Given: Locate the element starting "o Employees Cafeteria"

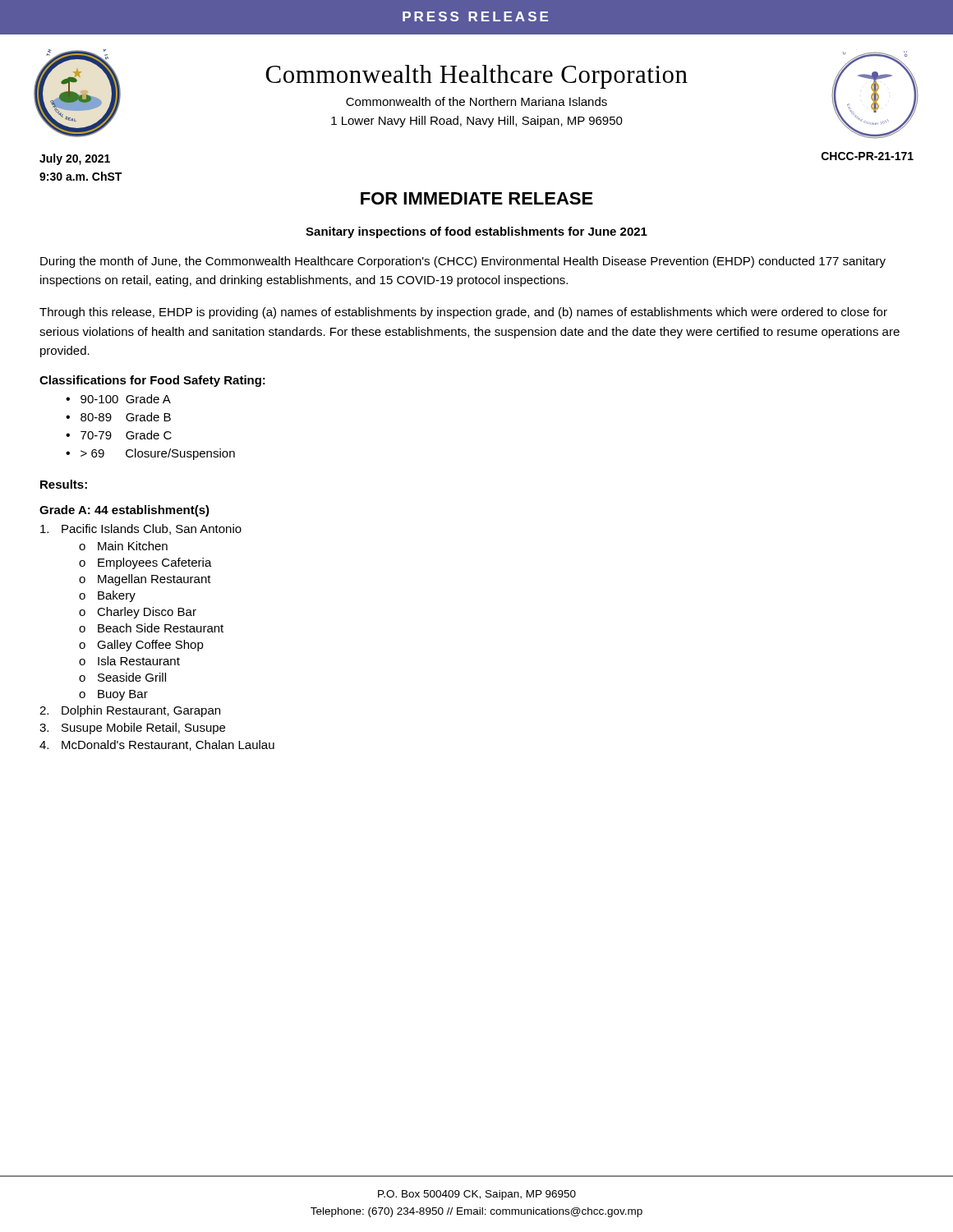Looking at the screenshot, I should tap(145, 562).
